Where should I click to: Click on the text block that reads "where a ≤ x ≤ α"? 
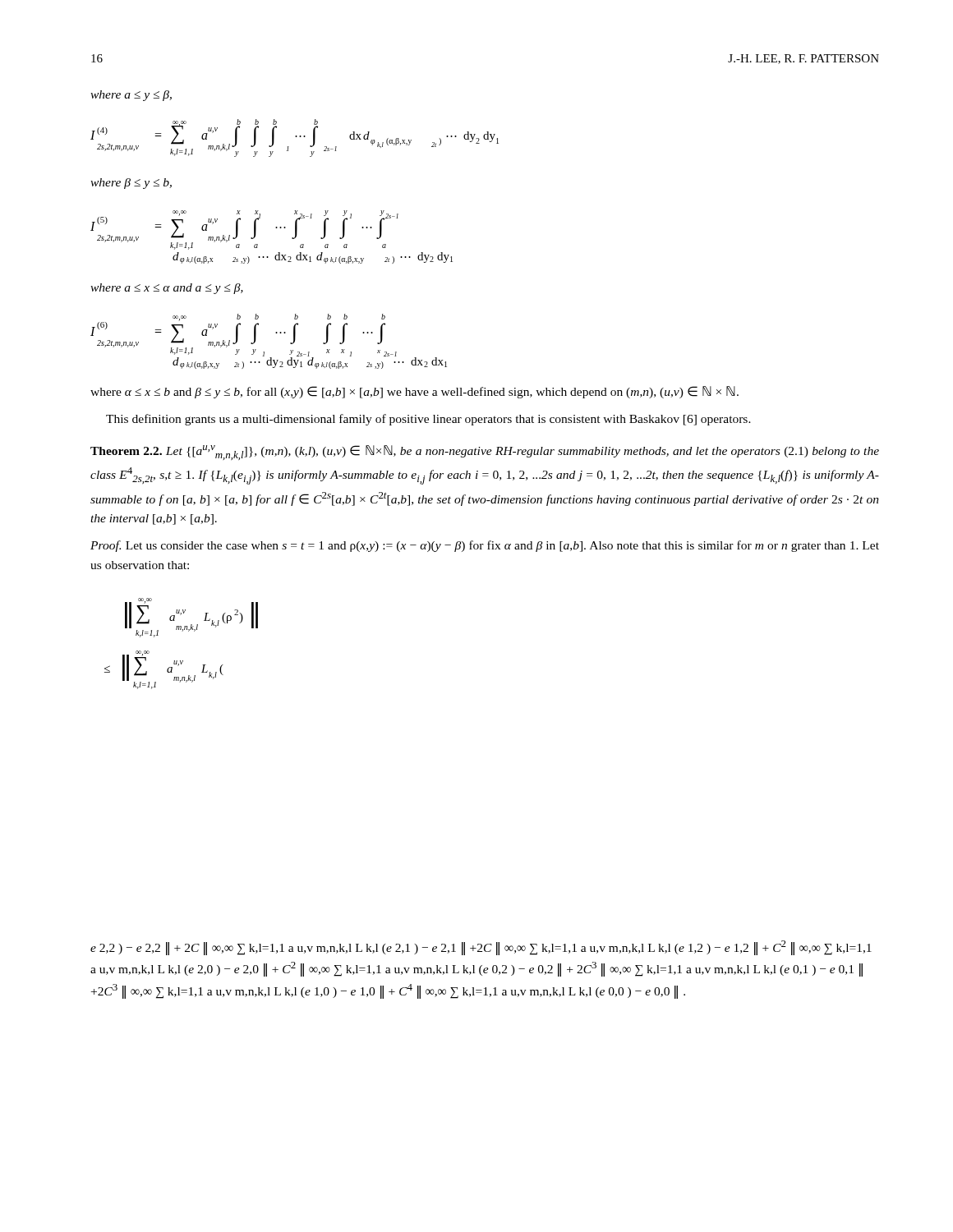(167, 287)
